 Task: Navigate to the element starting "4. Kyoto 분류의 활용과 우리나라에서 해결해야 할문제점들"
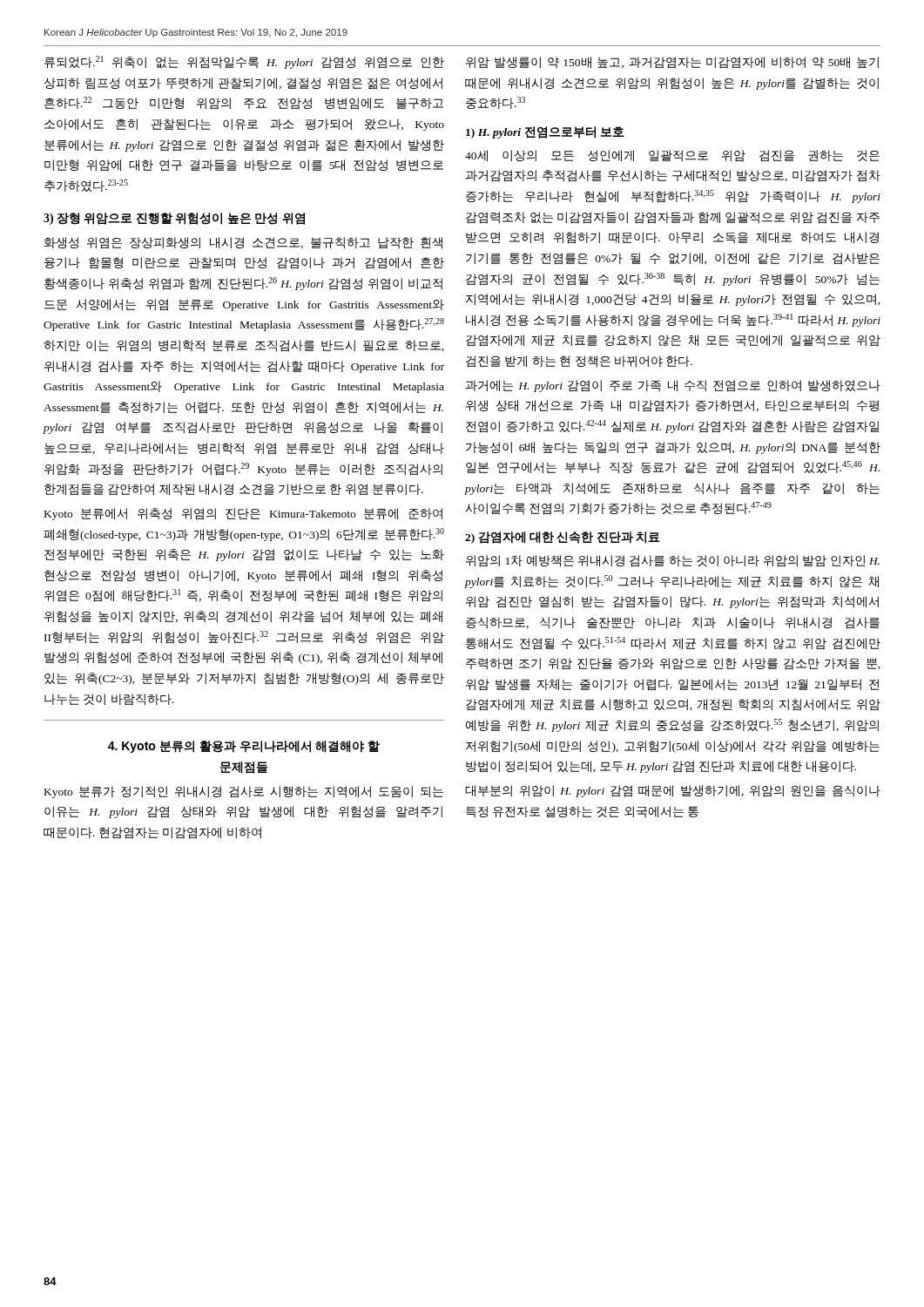click(244, 756)
